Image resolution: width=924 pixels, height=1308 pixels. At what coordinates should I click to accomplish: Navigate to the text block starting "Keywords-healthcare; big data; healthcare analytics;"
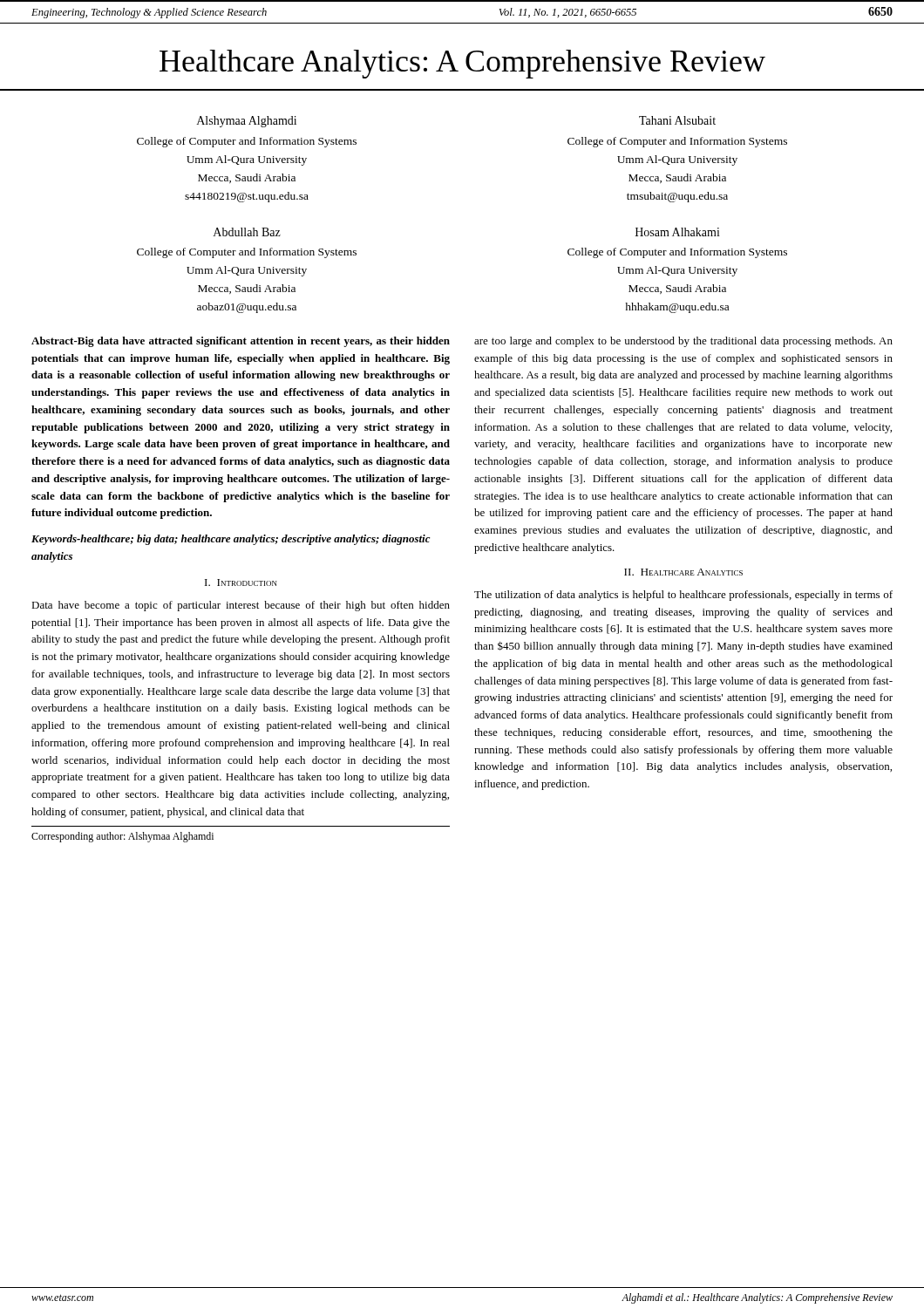(x=231, y=547)
